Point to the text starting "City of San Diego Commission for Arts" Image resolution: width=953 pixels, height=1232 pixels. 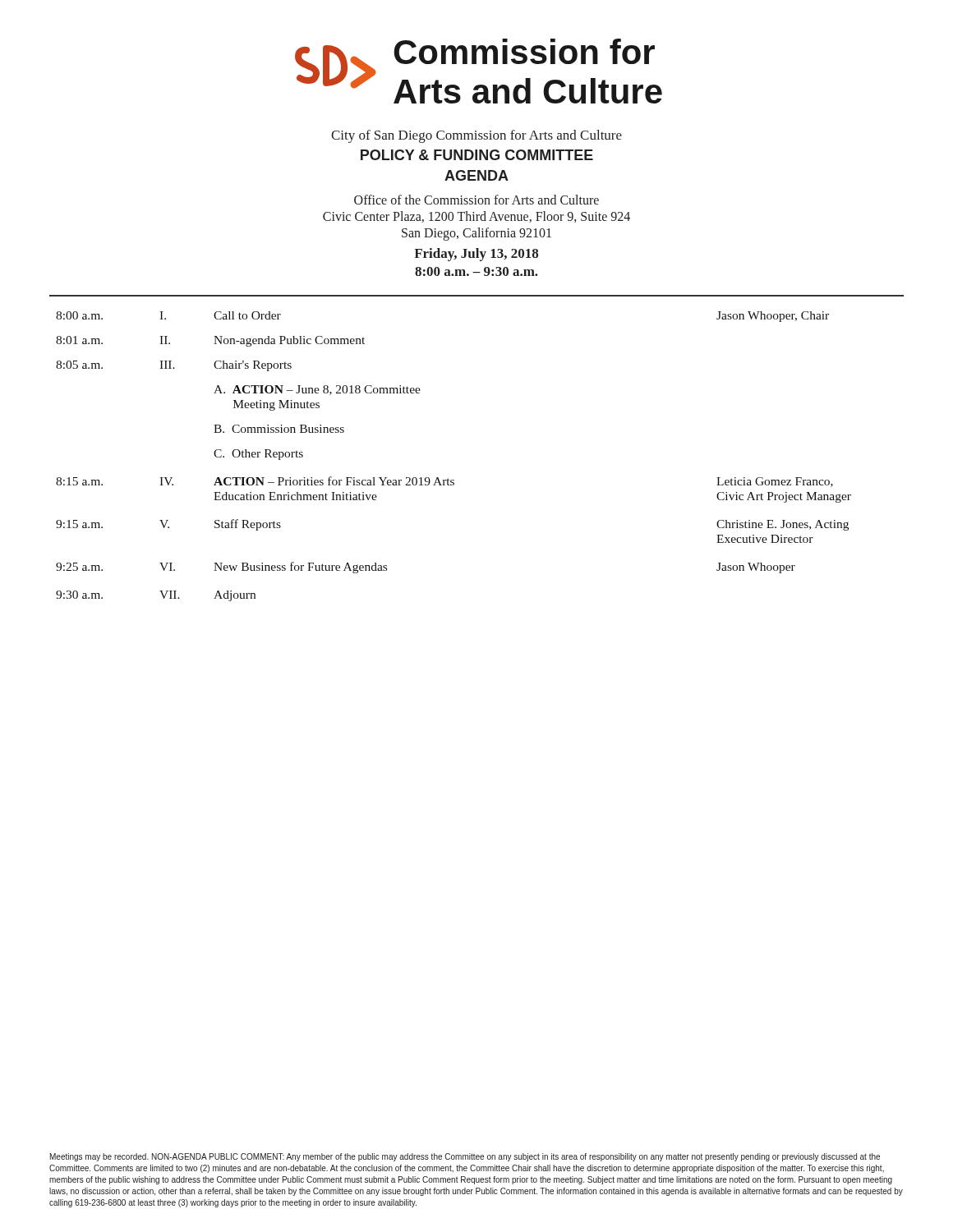[476, 135]
